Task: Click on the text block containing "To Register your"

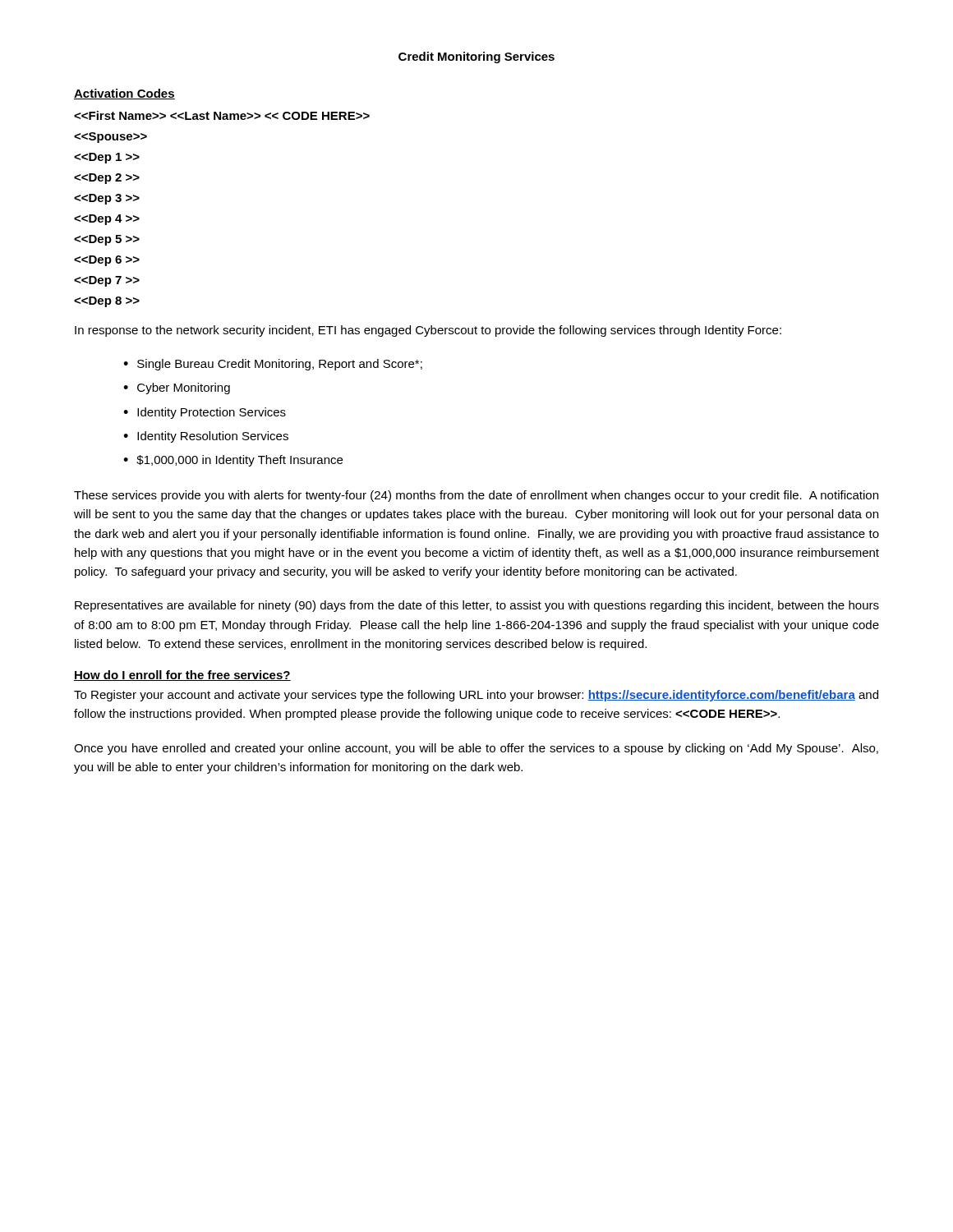Action: tap(476, 704)
